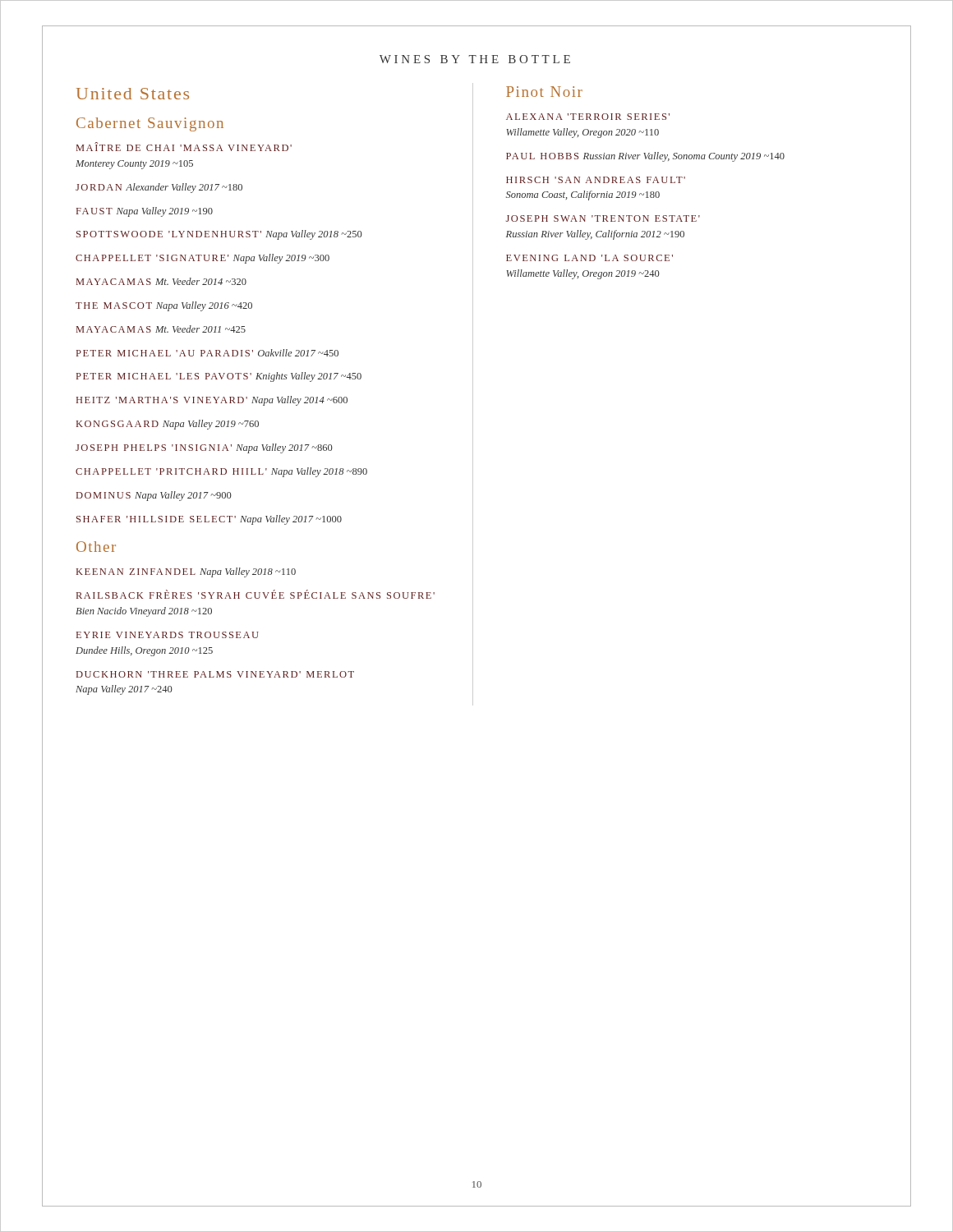Click on the element starting "Mayacamas Mt. Veeder 2011 ~425"
The height and width of the screenshot is (1232, 953).
161,329
